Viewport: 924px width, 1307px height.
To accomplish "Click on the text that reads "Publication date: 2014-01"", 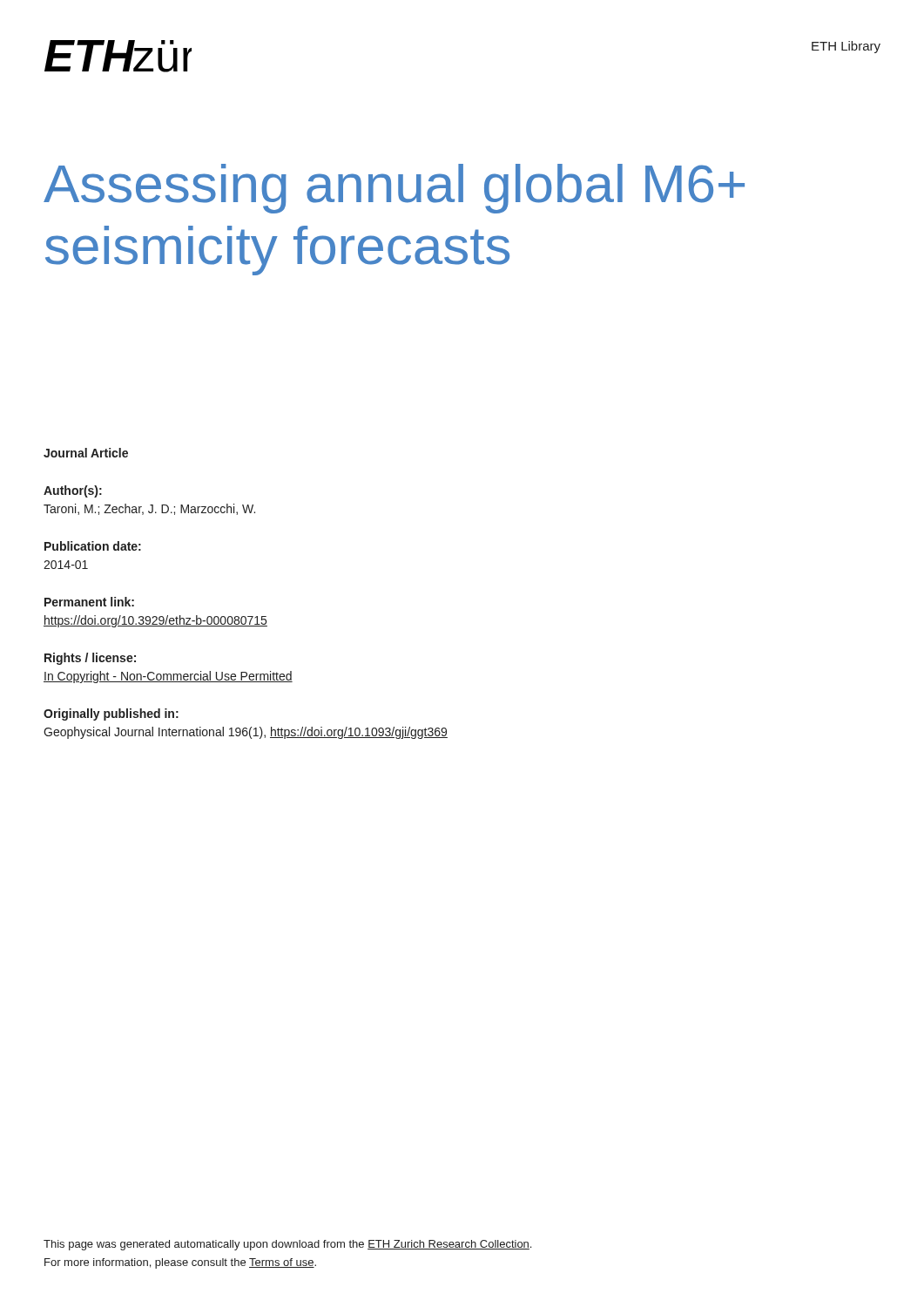I will (93, 555).
